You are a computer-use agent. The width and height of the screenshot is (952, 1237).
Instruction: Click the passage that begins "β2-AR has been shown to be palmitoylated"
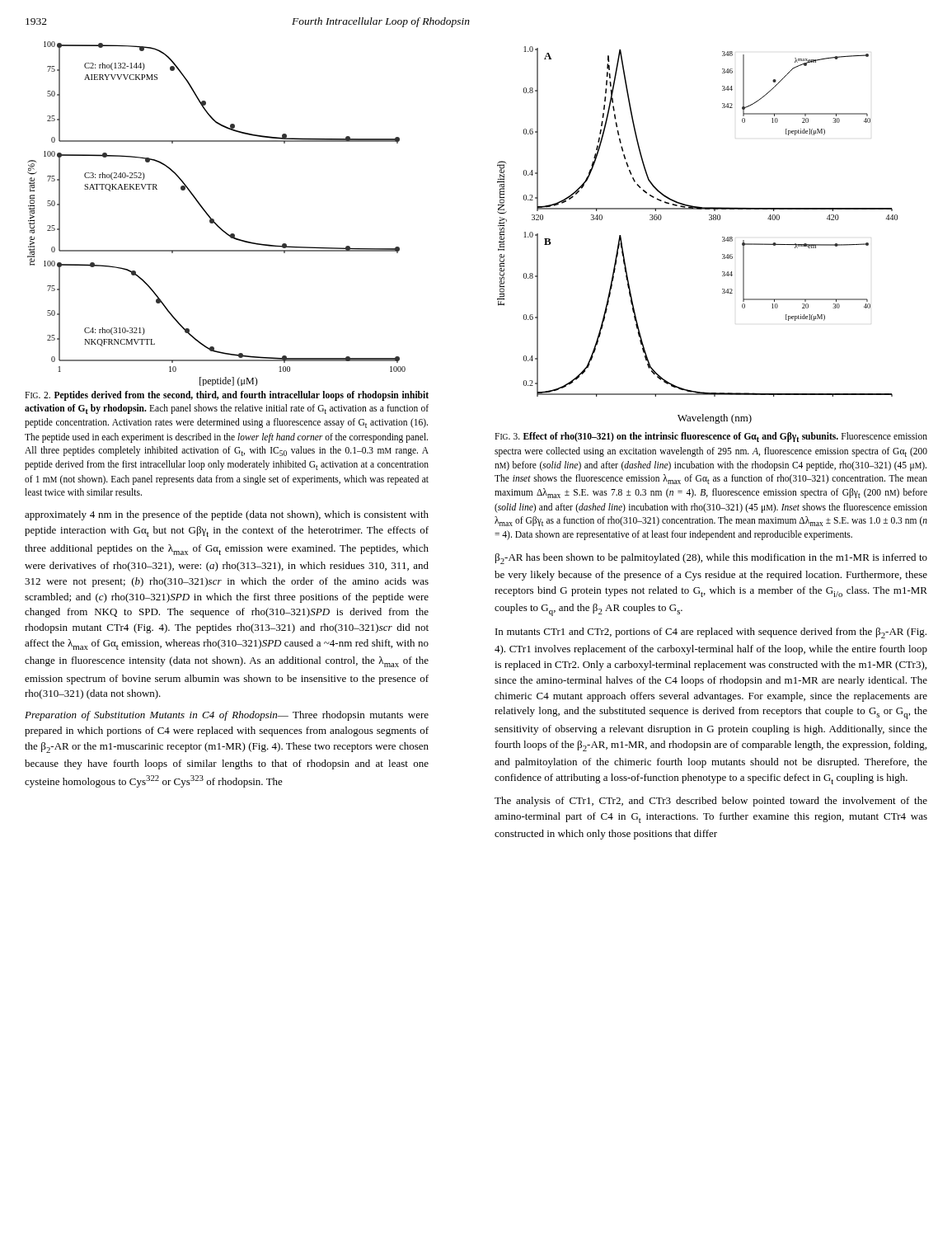click(x=711, y=584)
